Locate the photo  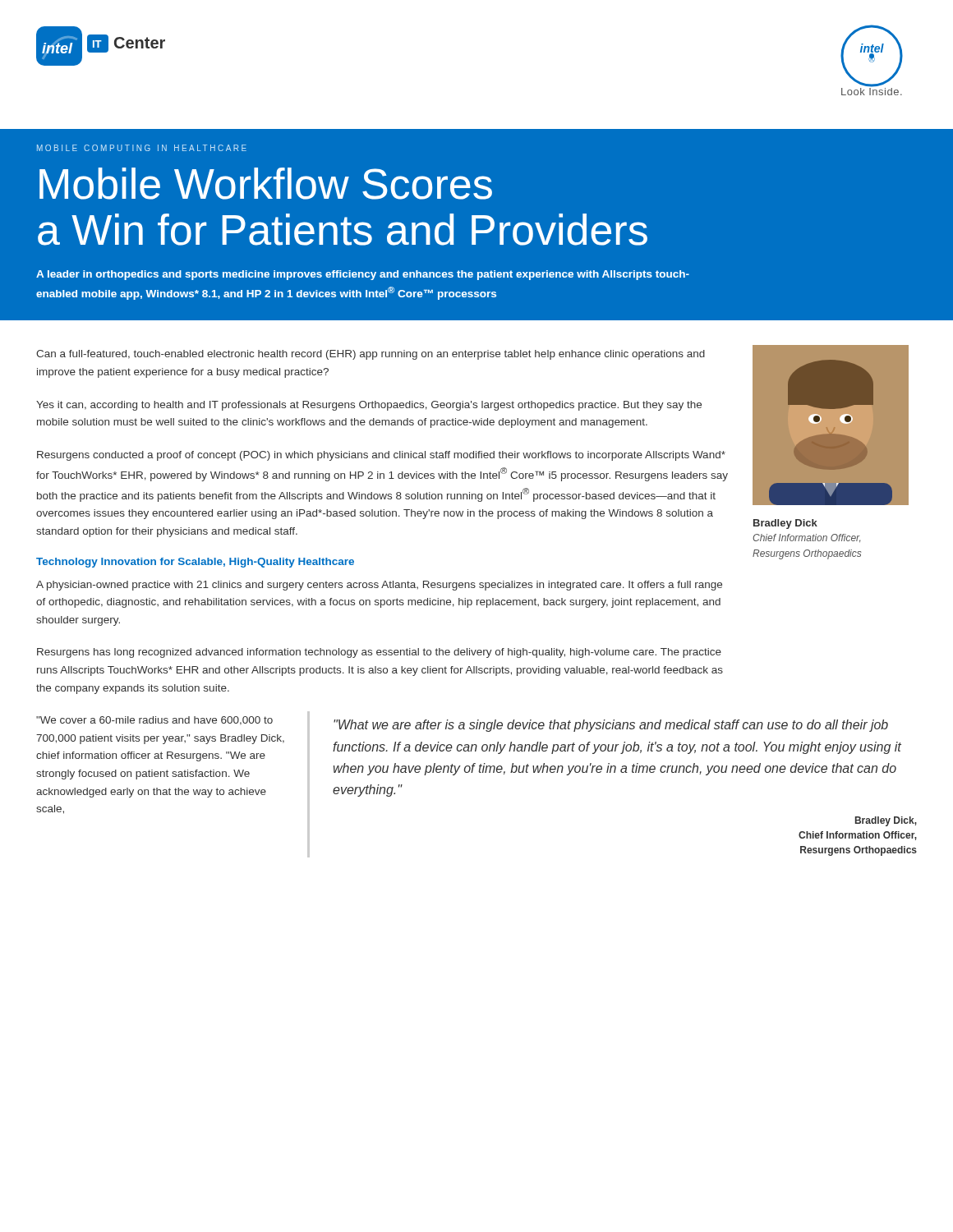pyautogui.click(x=835, y=427)
